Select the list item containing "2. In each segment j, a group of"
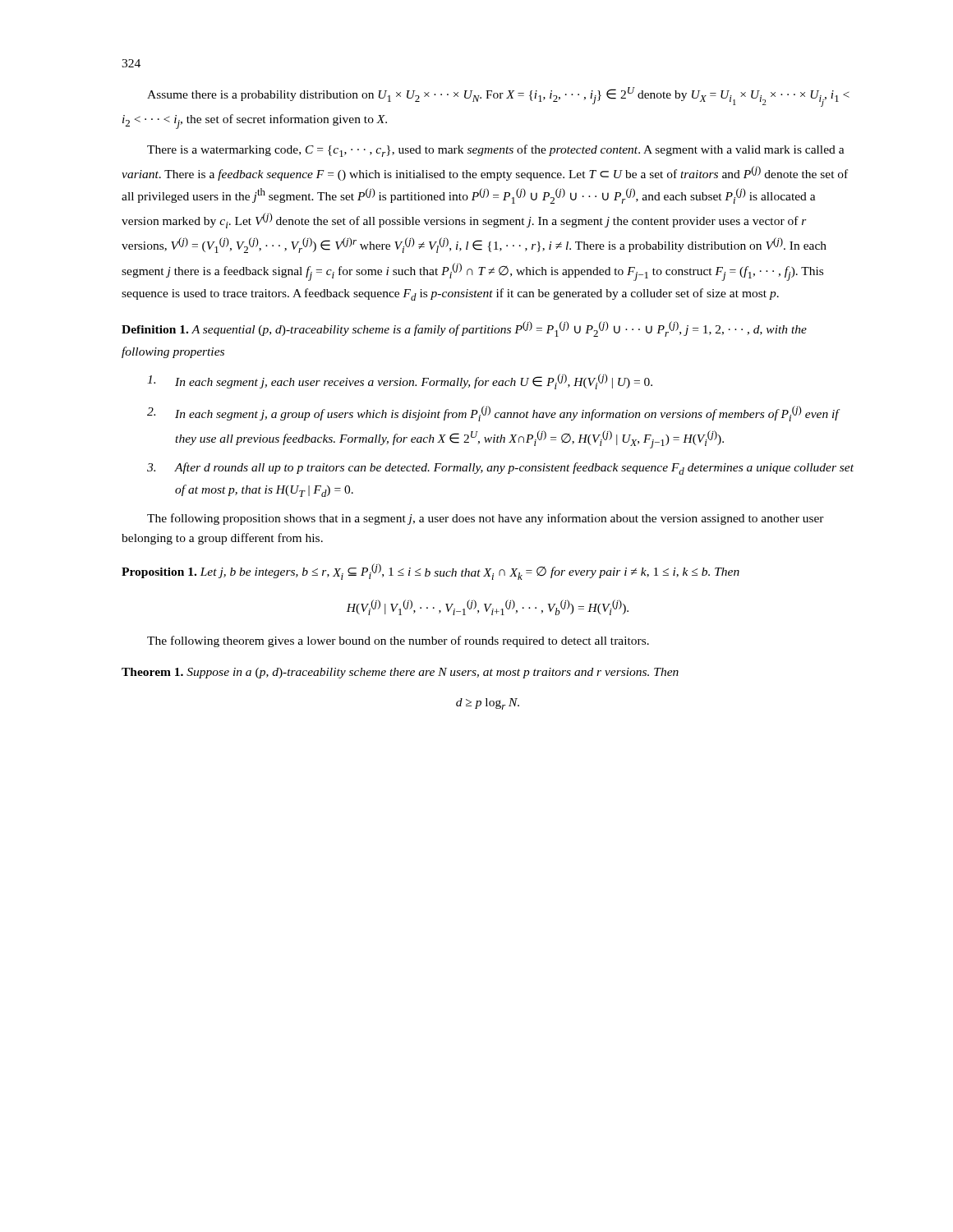Screen dimensions: 1232x953 pyautogui.click(x=501, y=426)
